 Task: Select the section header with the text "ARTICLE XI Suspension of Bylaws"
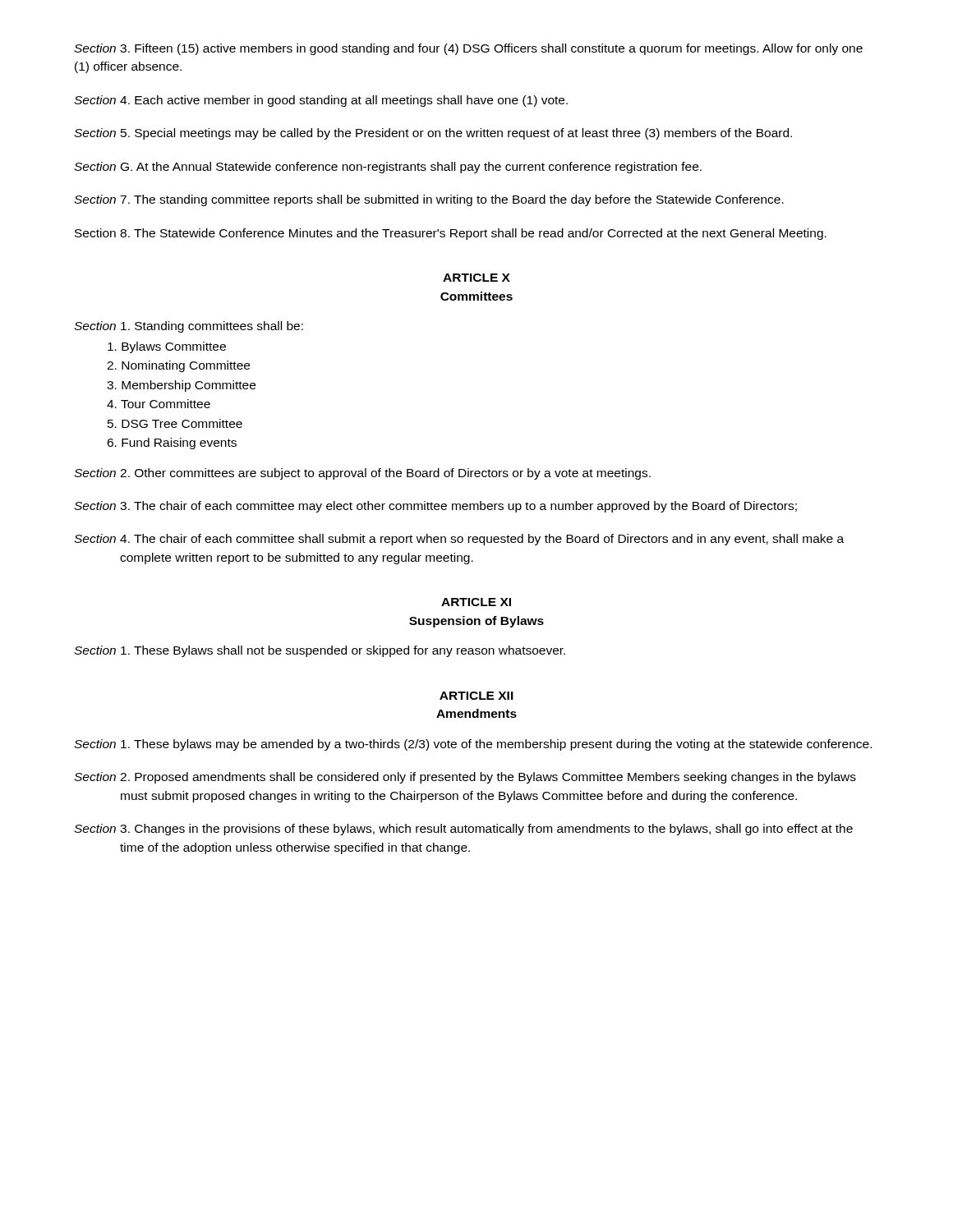click(x=476, y=611)
